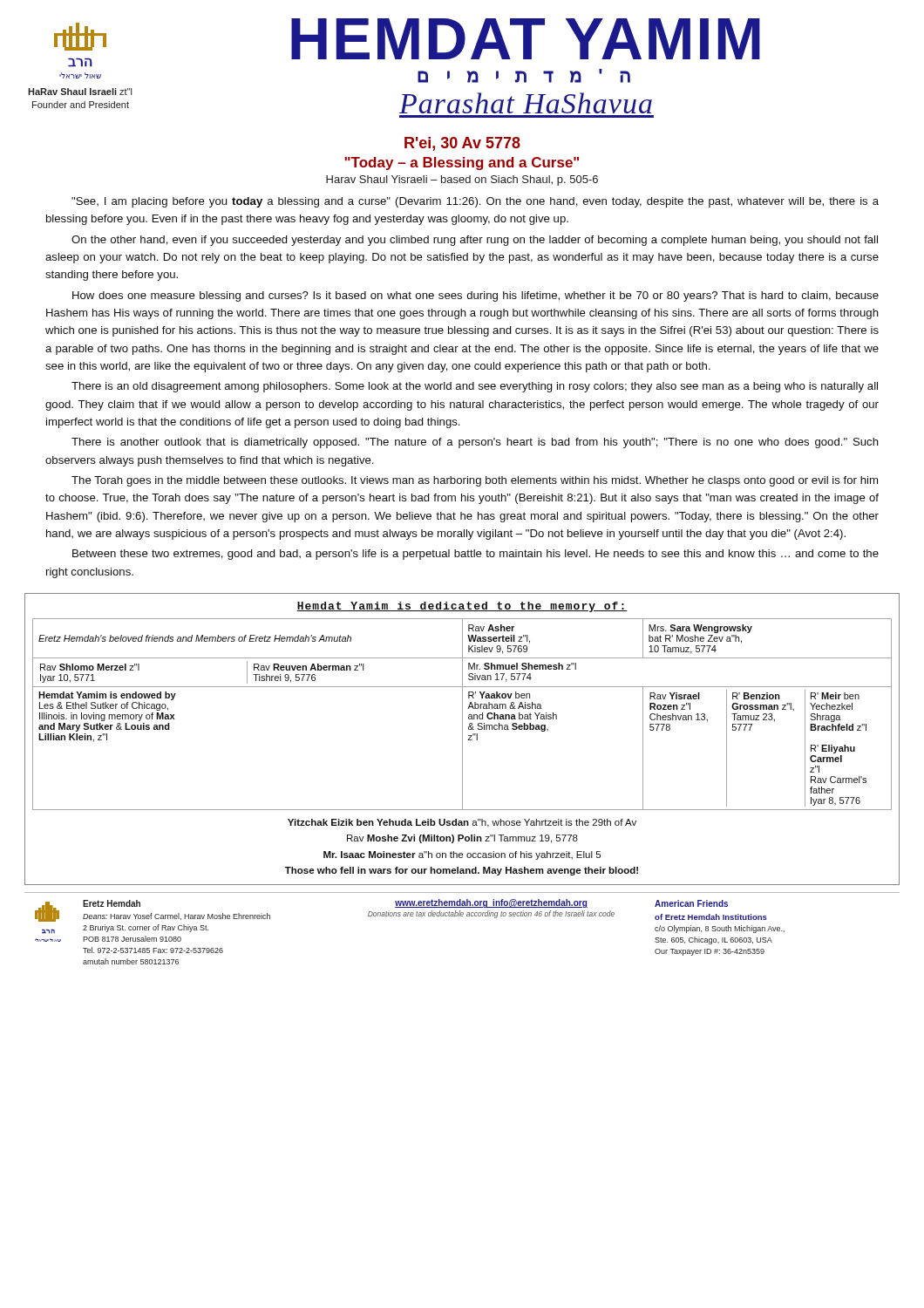Locate the caption that opens with "Harav Shaul Yisraeli –"
The height and width of the screenshot is (1308, 924).
462,179
